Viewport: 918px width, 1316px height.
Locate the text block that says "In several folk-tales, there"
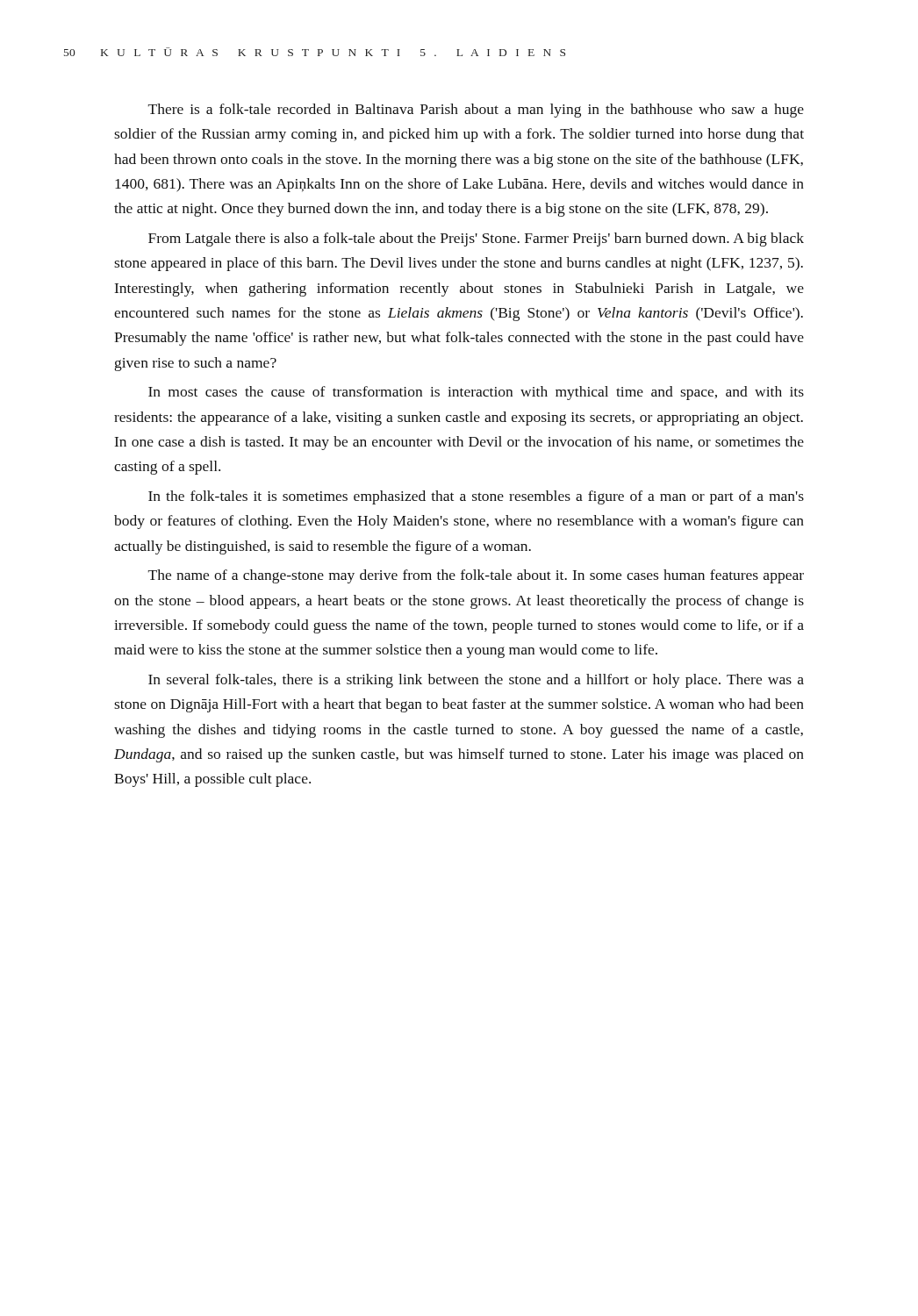point(459,729)
